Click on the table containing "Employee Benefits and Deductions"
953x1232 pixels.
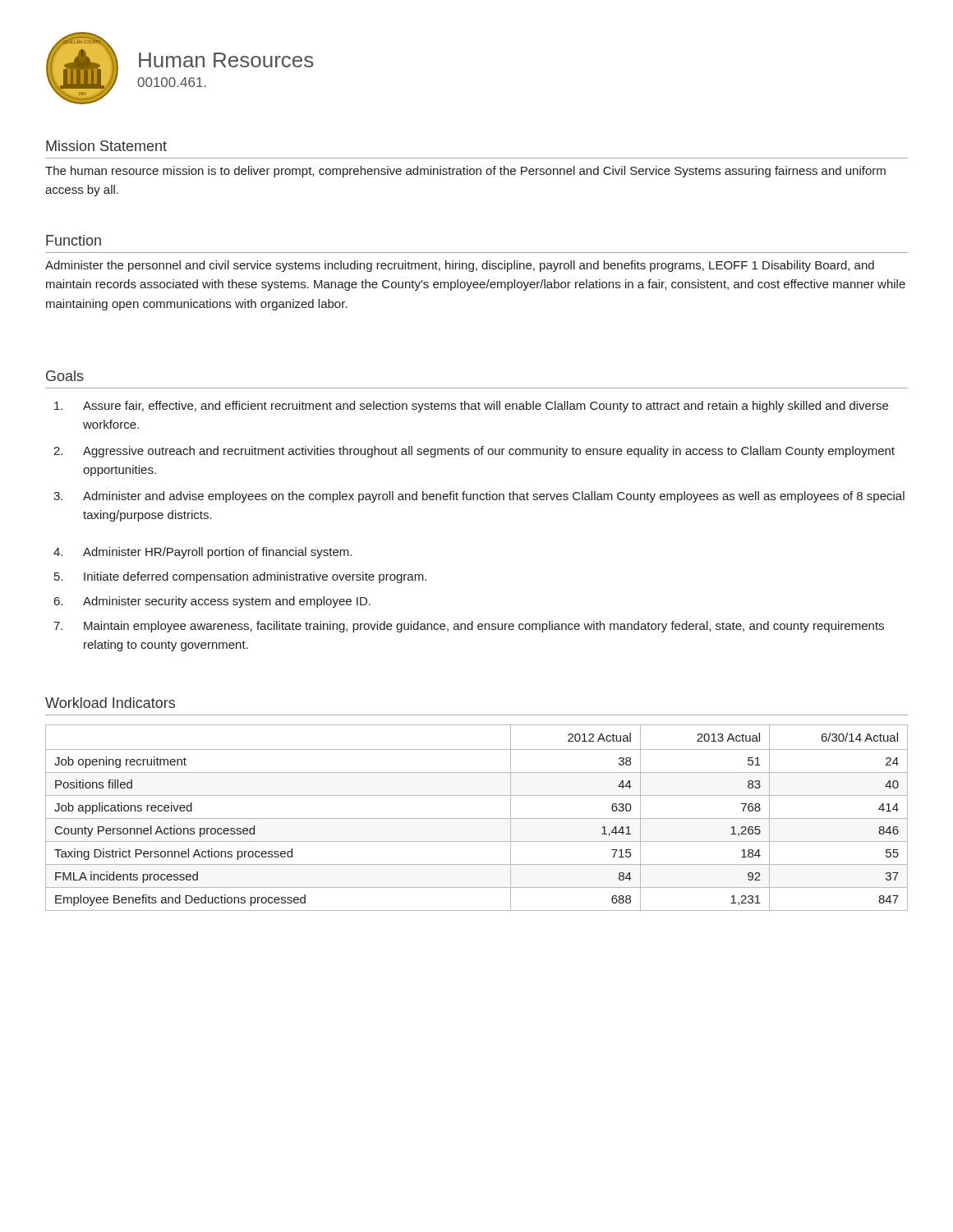tap(476, 818)
